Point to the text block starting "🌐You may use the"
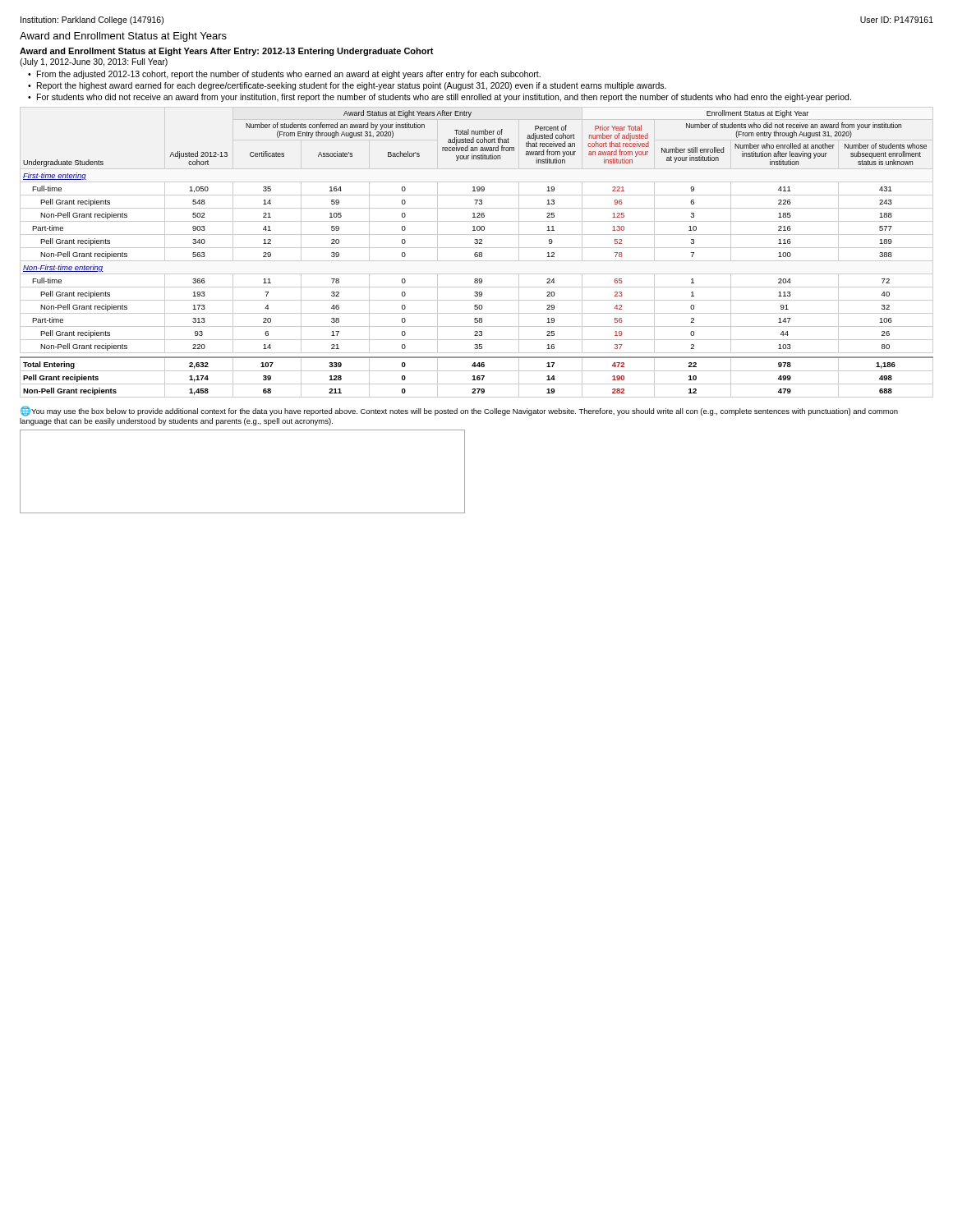The height and width of the screenshot is (1232, 953). [459, 416]
